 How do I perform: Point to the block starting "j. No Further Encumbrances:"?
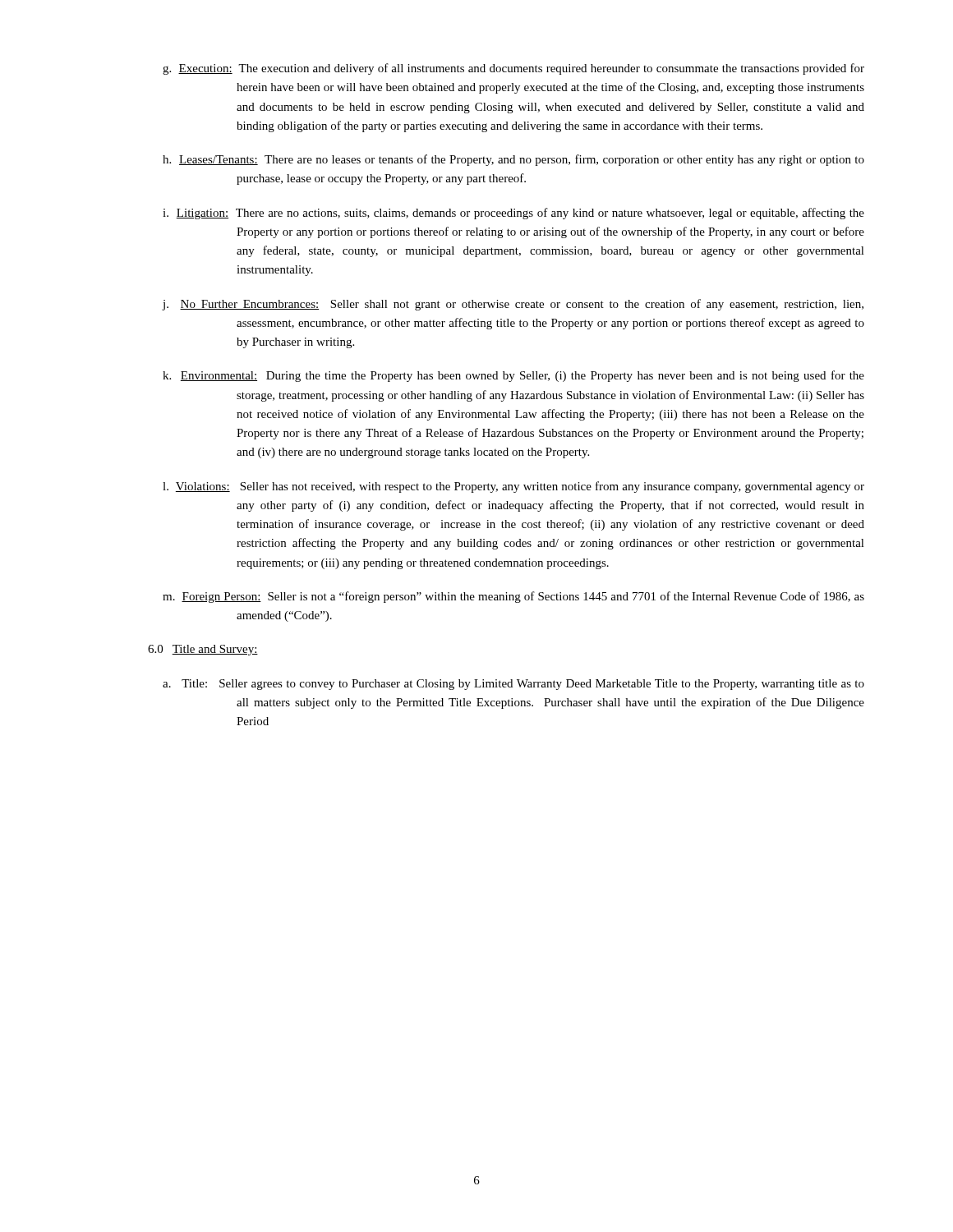tap(513, 323)
